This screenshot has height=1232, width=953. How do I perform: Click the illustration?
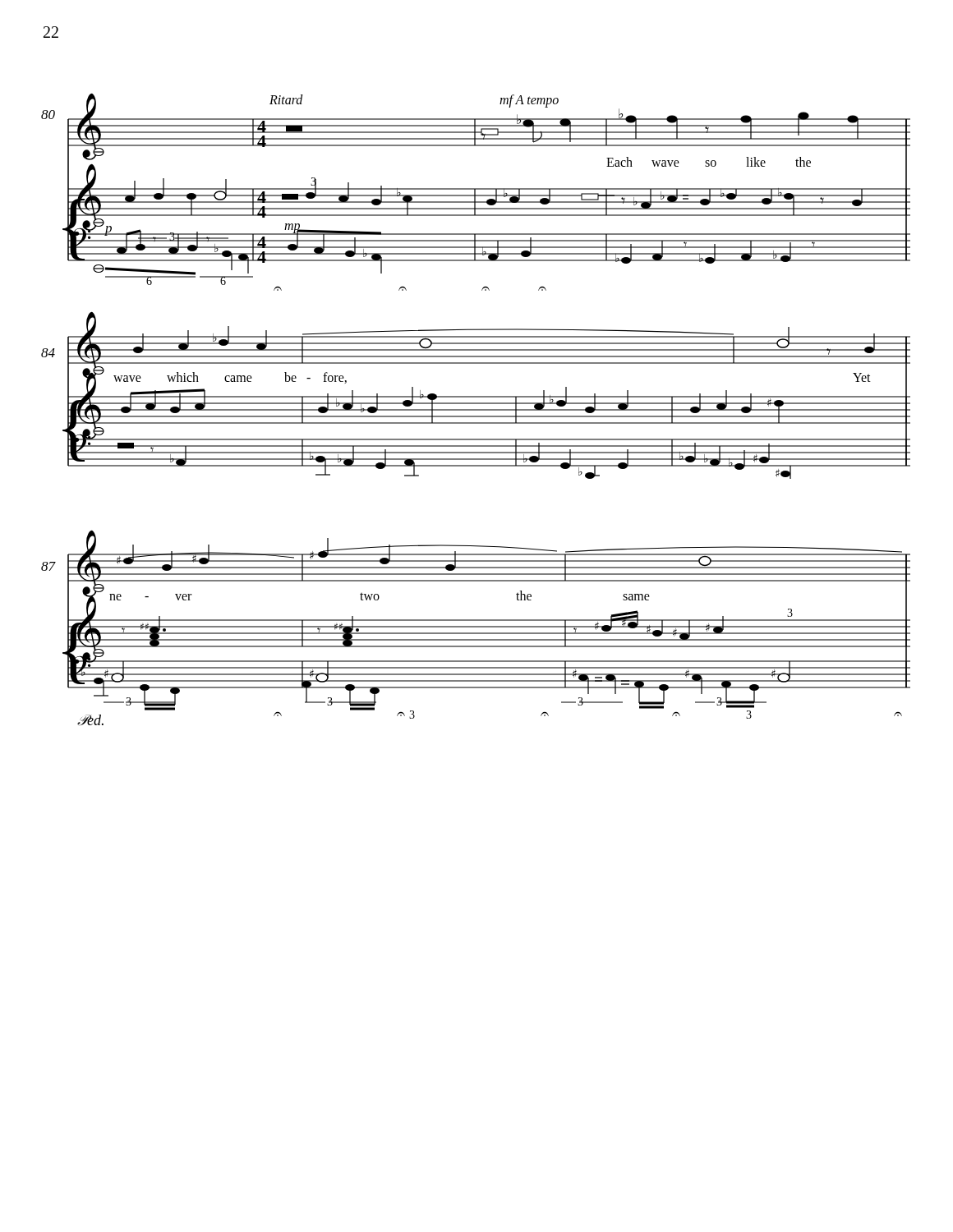click(x=479, y=632)
